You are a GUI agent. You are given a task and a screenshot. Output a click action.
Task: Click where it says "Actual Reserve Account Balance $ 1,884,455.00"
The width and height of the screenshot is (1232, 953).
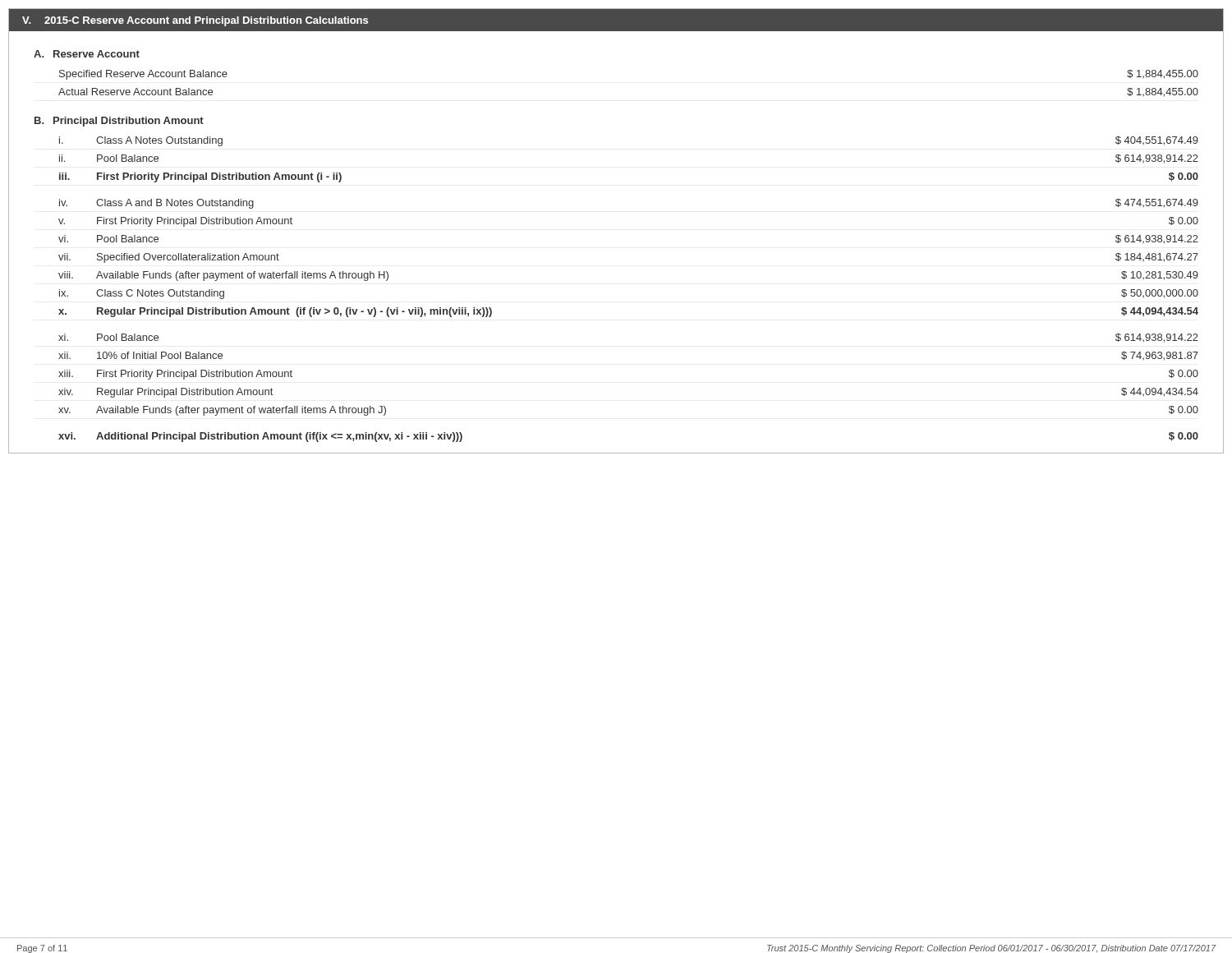click(139, 92)
